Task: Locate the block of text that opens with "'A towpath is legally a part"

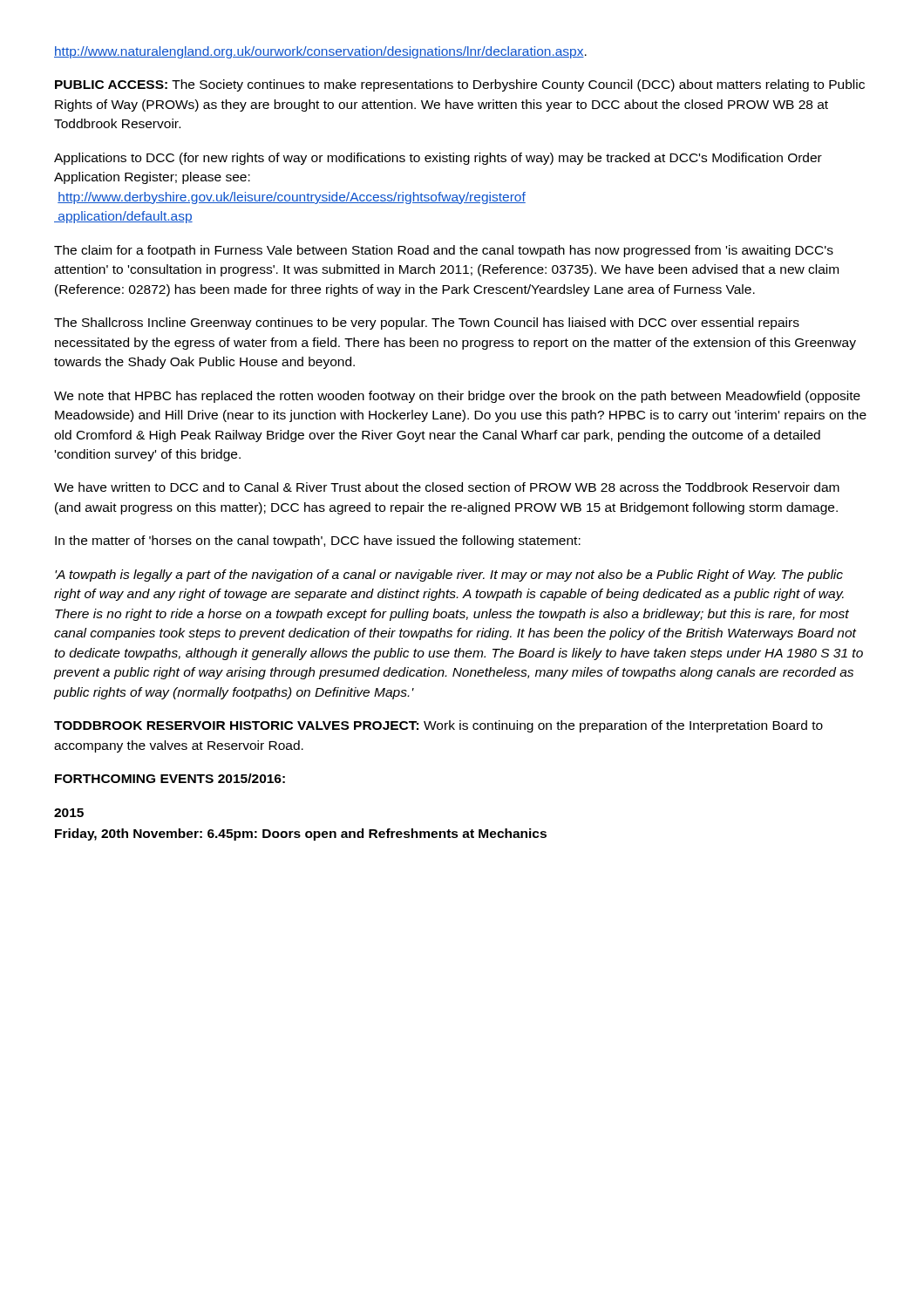Action: [x=459, y=633]
